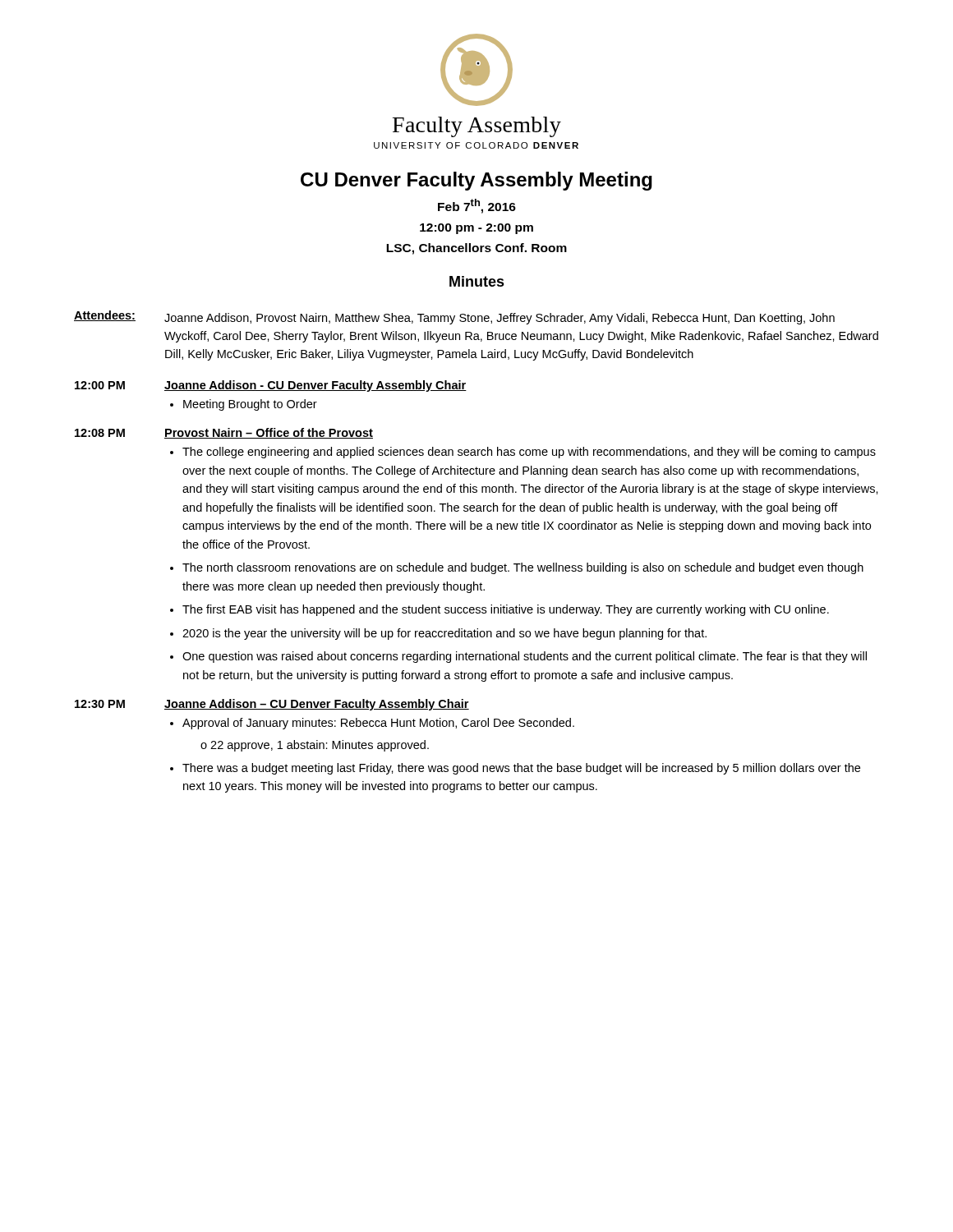Find the region starting "The college engineering and applied"
Image resolution: width=953 pixels, height=1232 pixels.
click(x=531, y=498)
